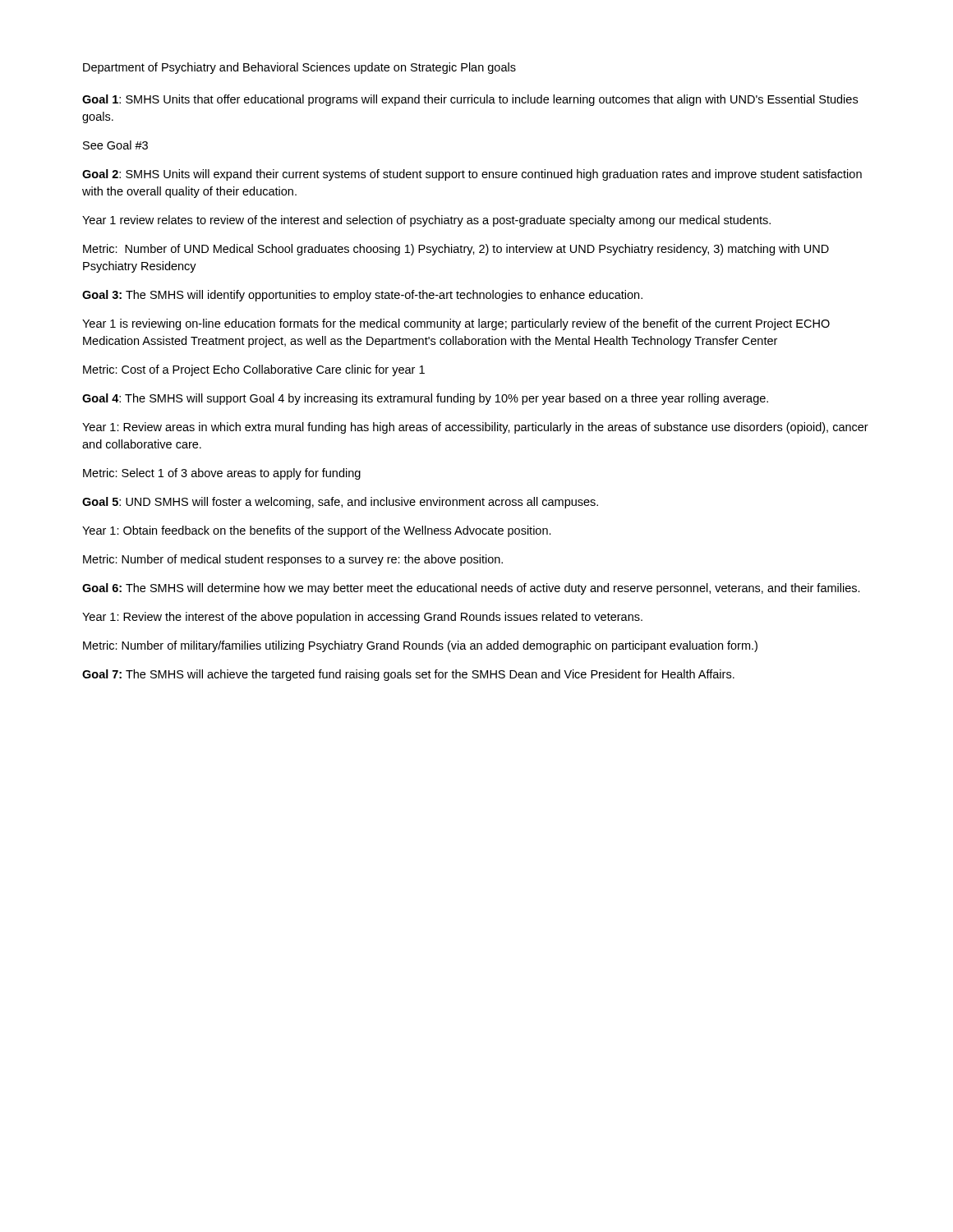Locate the block of text that opens with "Year 1: Review the interest of"
Viewport: 953px width, 1232px height.
click(363, 617)
